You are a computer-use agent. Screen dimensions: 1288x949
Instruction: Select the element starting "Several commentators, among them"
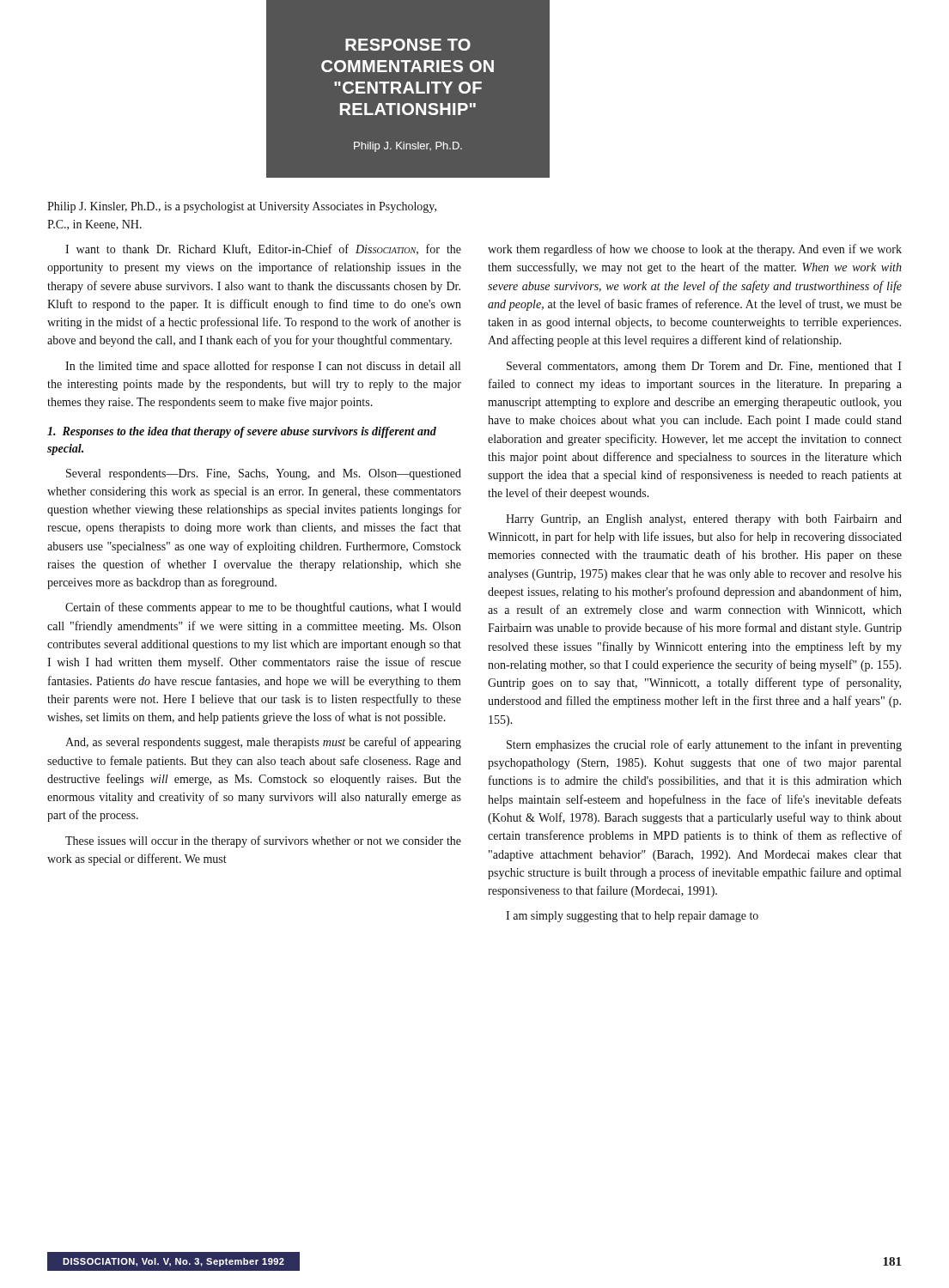click(695, 430)
